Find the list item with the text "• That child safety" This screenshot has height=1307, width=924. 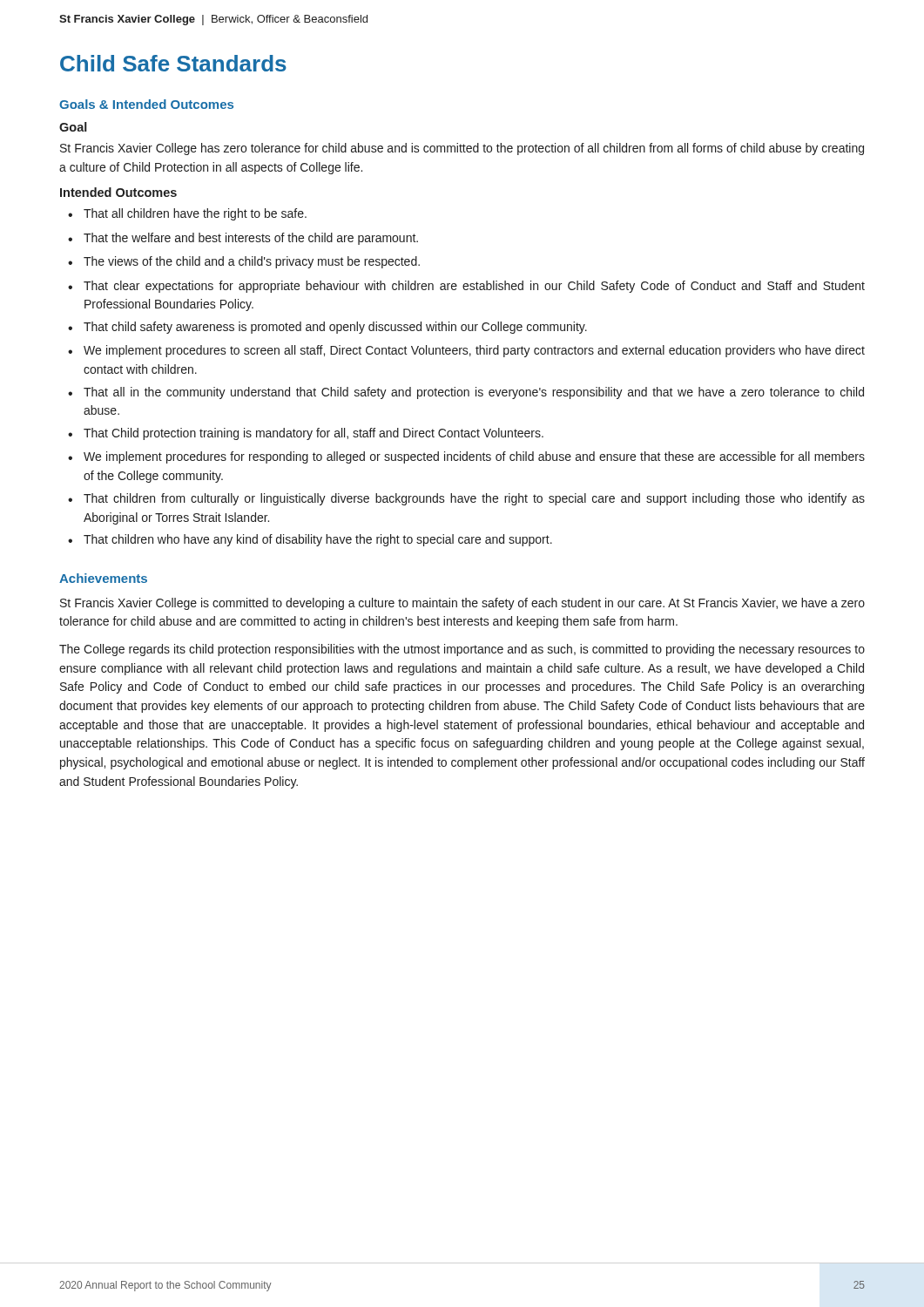[x=466, y=328]
